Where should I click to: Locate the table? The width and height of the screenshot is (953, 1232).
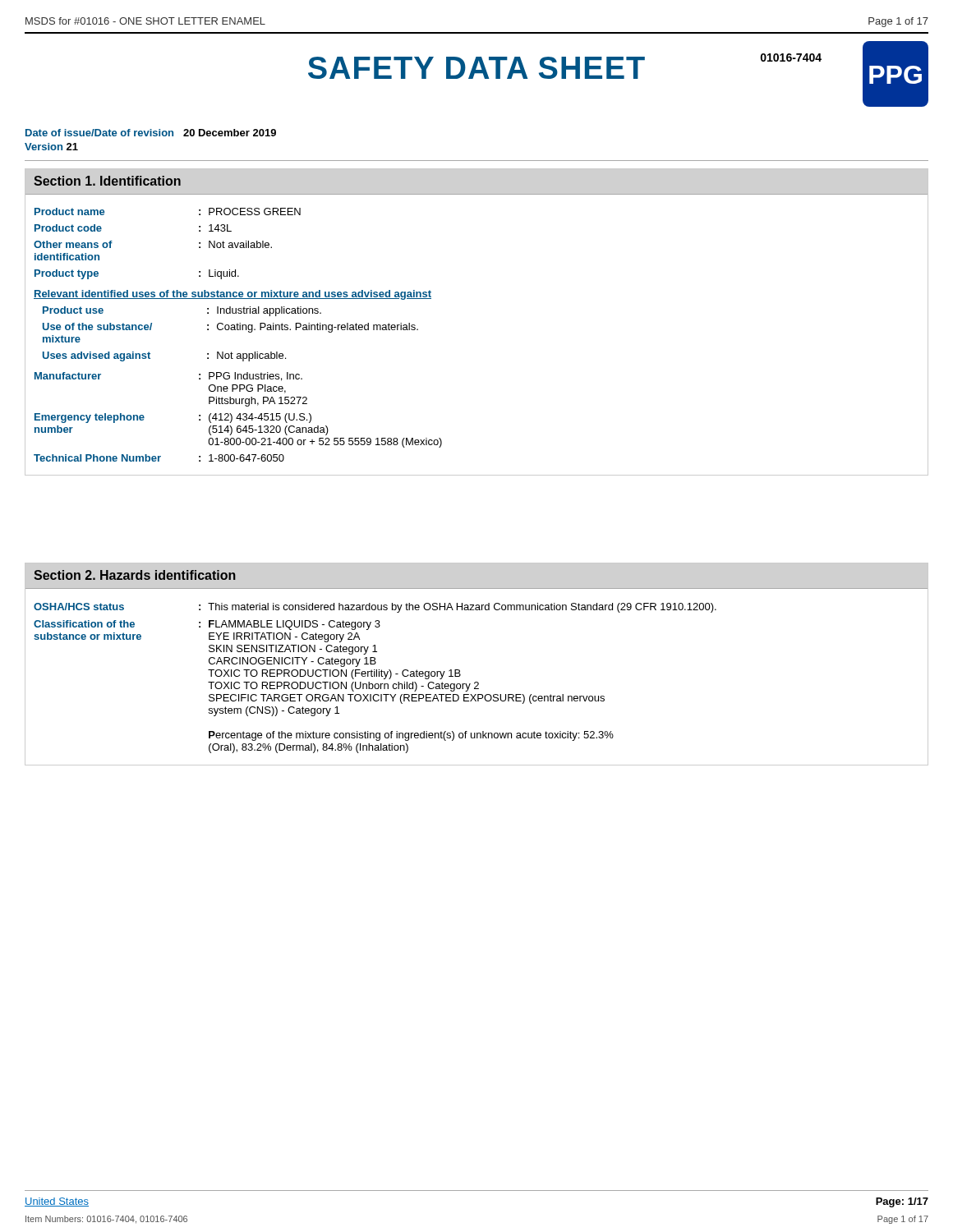coord(476,664)
